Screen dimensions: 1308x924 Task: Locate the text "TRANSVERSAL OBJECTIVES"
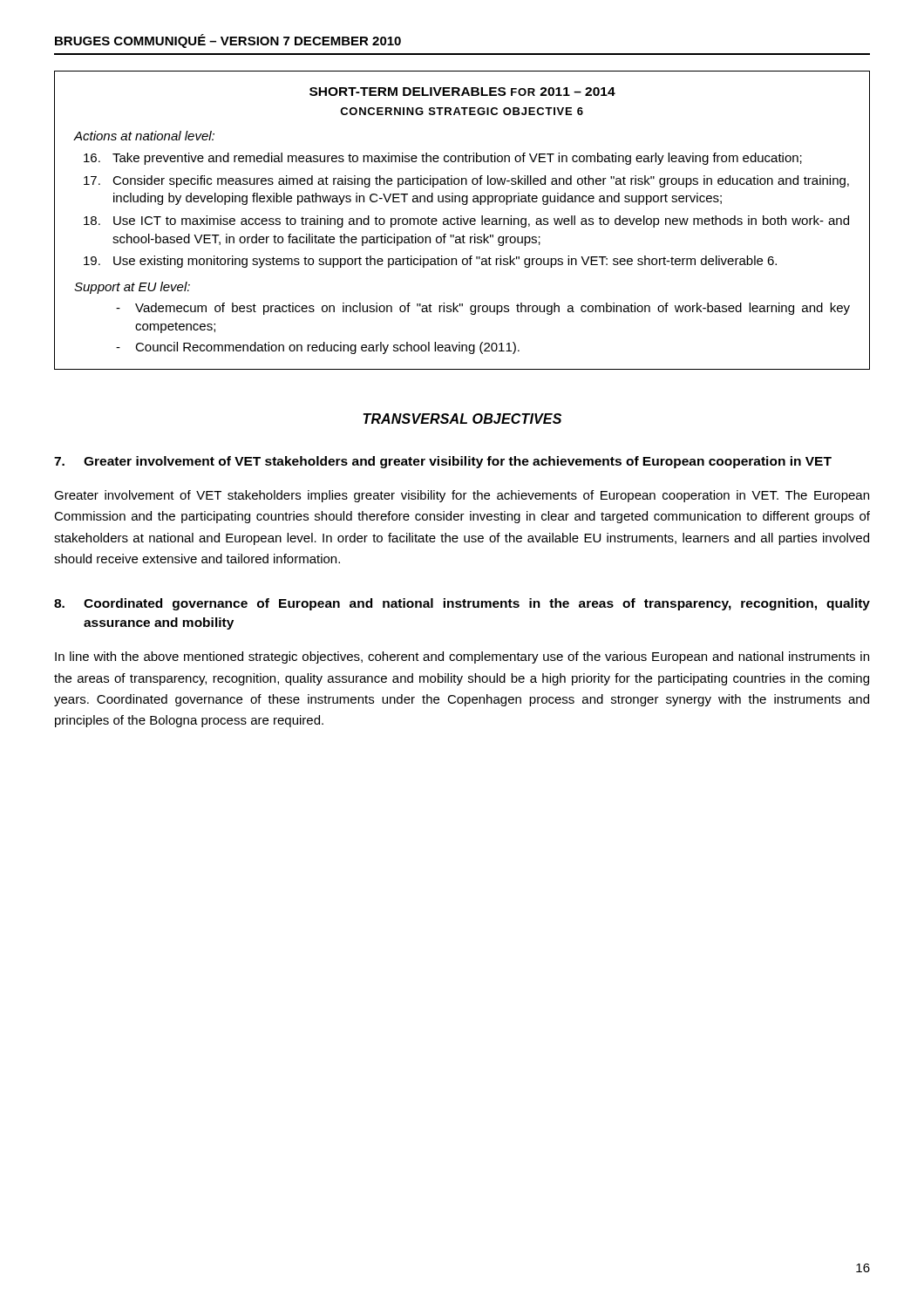pyautogui.click(x=462, y=419)
